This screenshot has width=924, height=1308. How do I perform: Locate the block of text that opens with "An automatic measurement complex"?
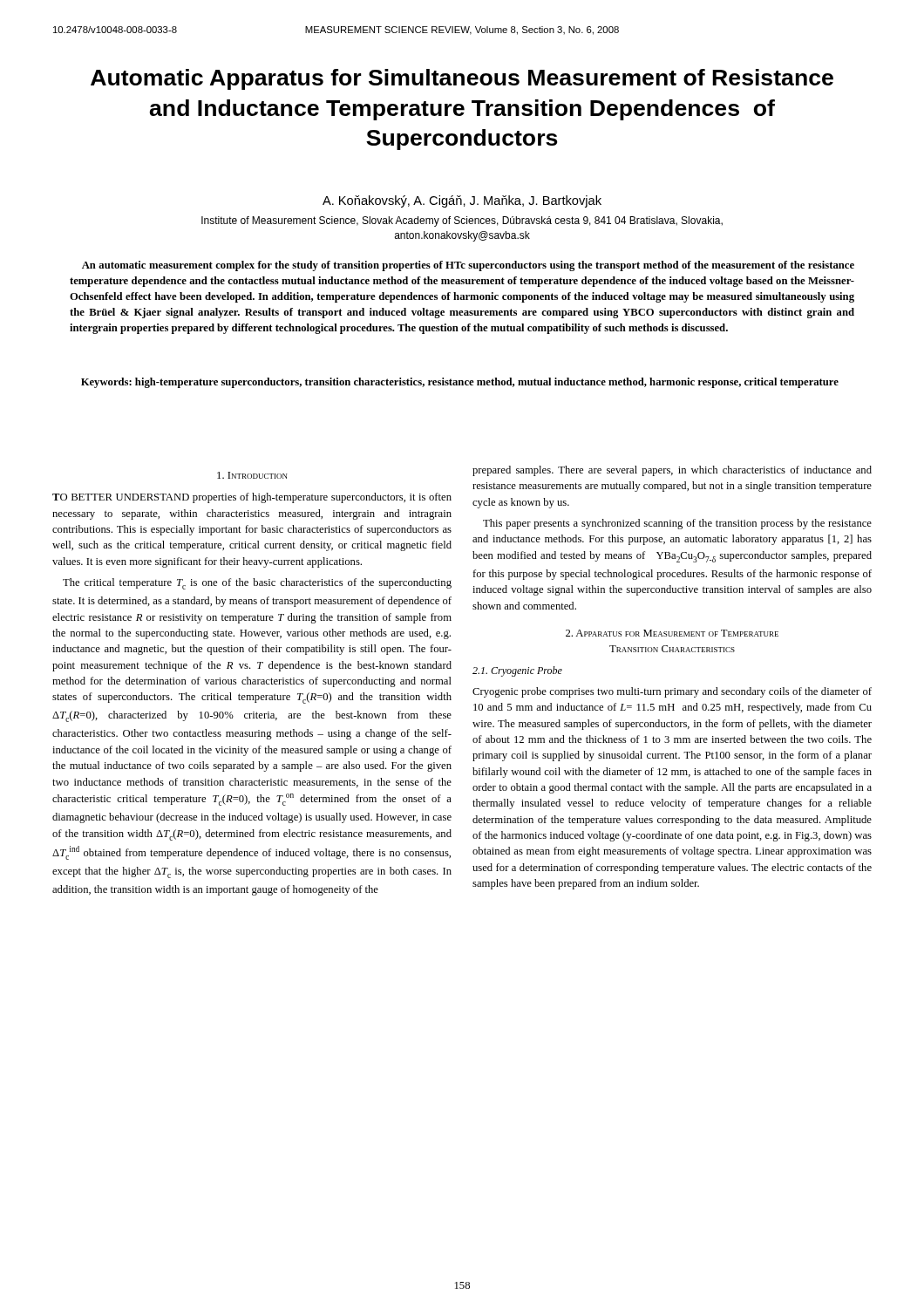point(462,296)
